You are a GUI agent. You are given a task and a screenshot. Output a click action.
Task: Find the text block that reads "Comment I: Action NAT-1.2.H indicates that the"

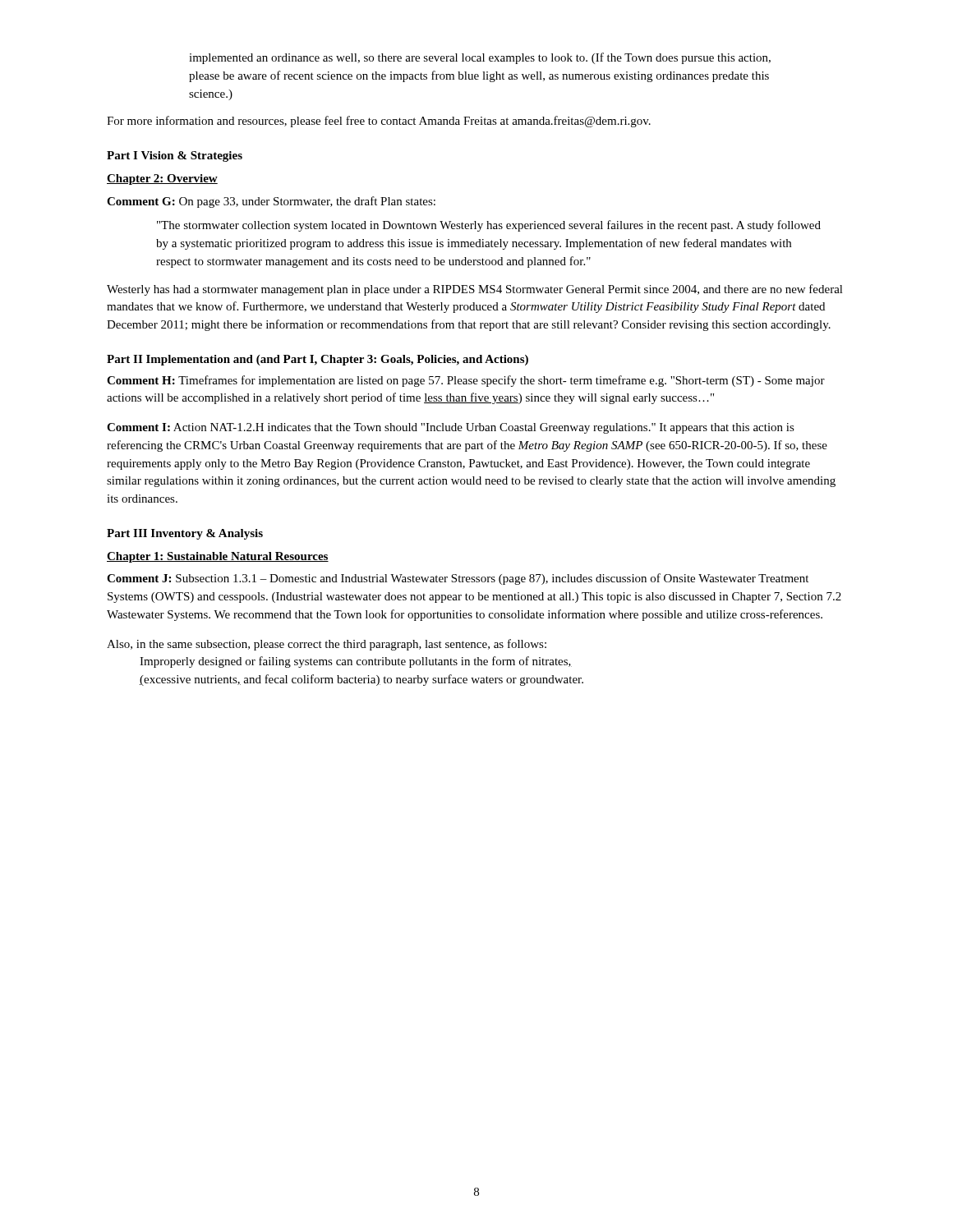(476, 464)
